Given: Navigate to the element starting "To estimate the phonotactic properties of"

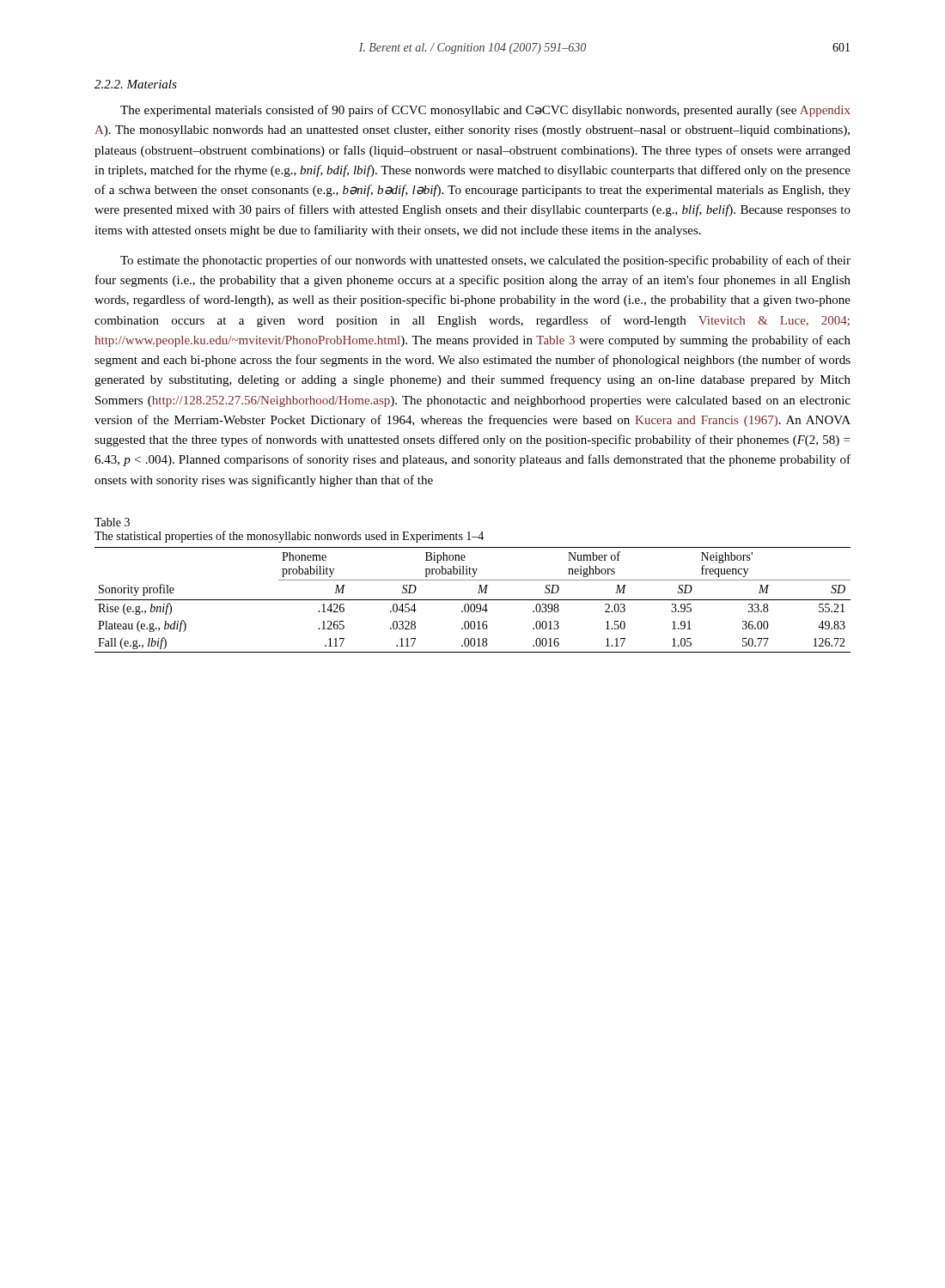Looking at the screenshot, I should click(472, 370).
